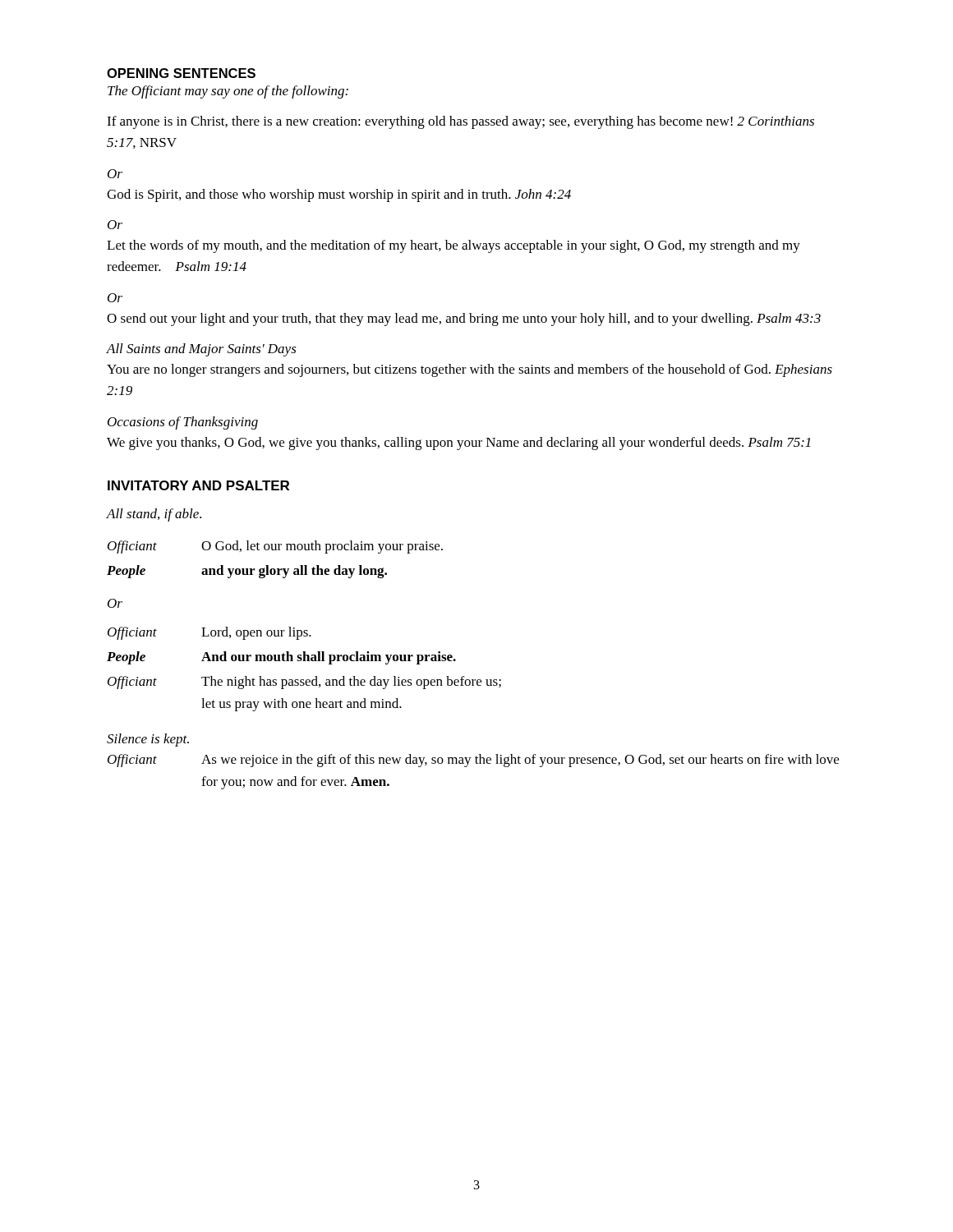Find the text block that says "Officiant O God, let our mouth proclaim your"
Image resolution: width=953 pixels, height=1232 pixels.
coord(275,547)
